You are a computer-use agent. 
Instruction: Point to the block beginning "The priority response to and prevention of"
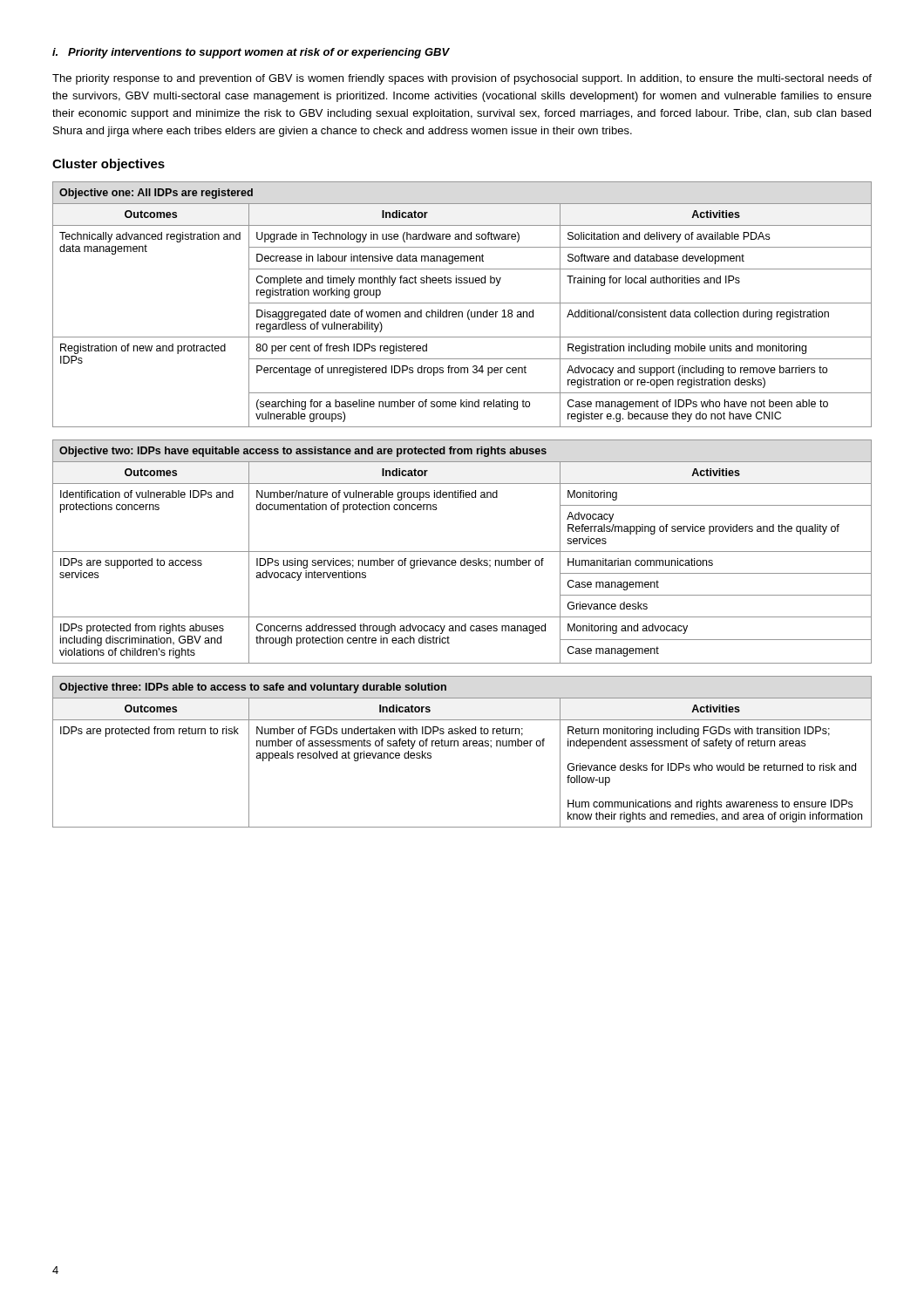[x=462, y=105]
